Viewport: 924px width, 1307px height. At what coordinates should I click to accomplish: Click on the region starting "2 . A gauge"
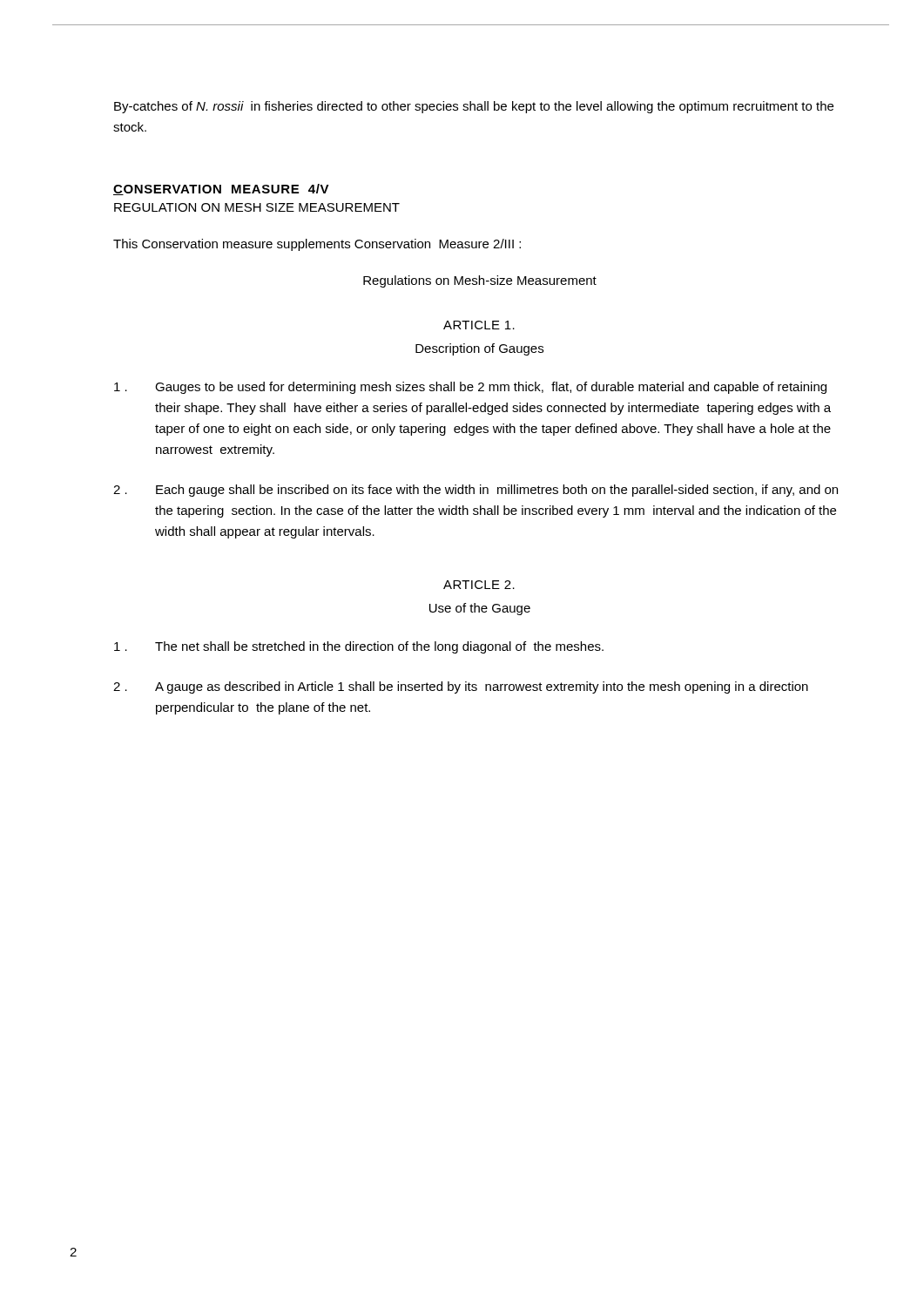click(479, 697)
